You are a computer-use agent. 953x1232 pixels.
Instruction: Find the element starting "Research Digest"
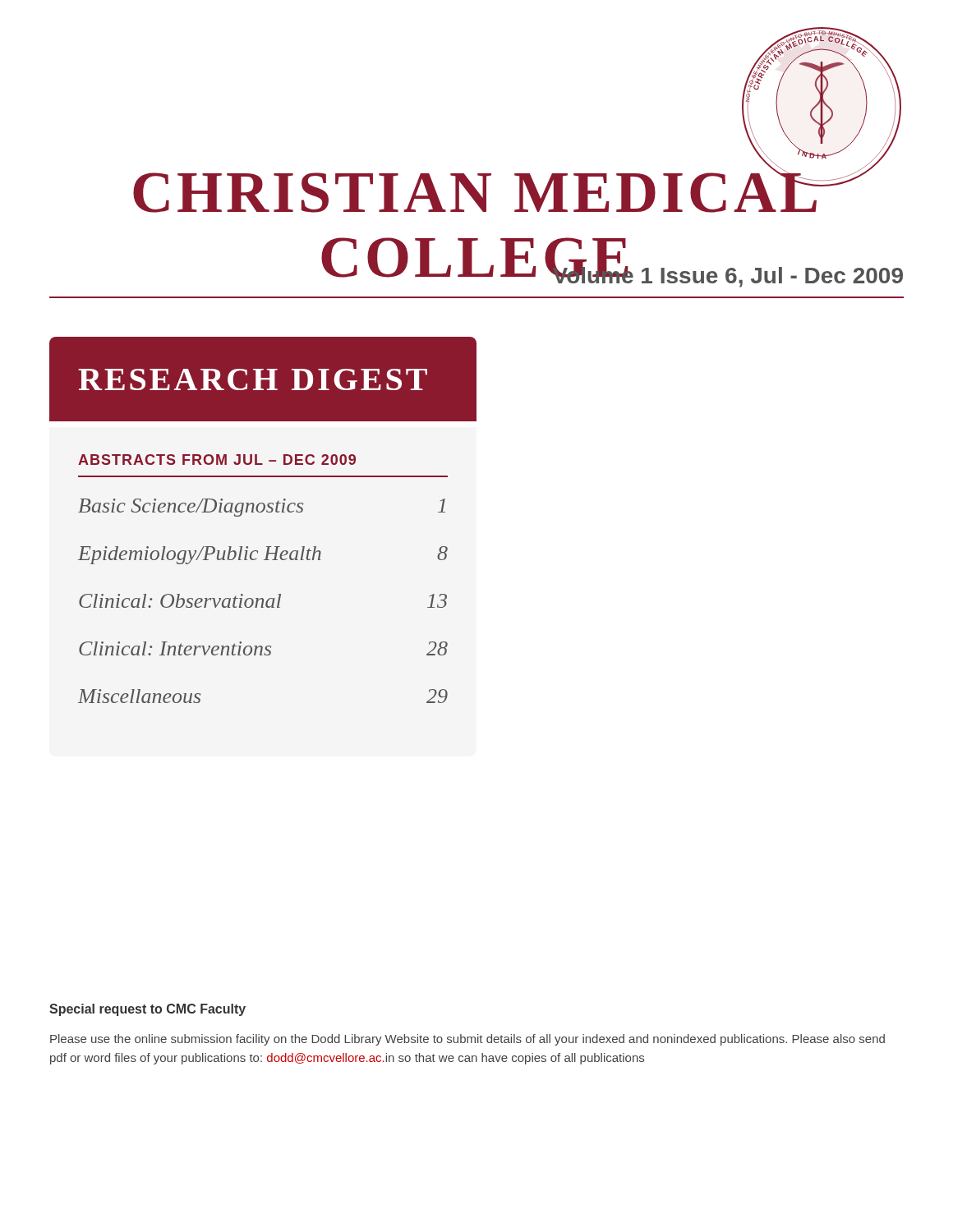click(x=254, y=379)
